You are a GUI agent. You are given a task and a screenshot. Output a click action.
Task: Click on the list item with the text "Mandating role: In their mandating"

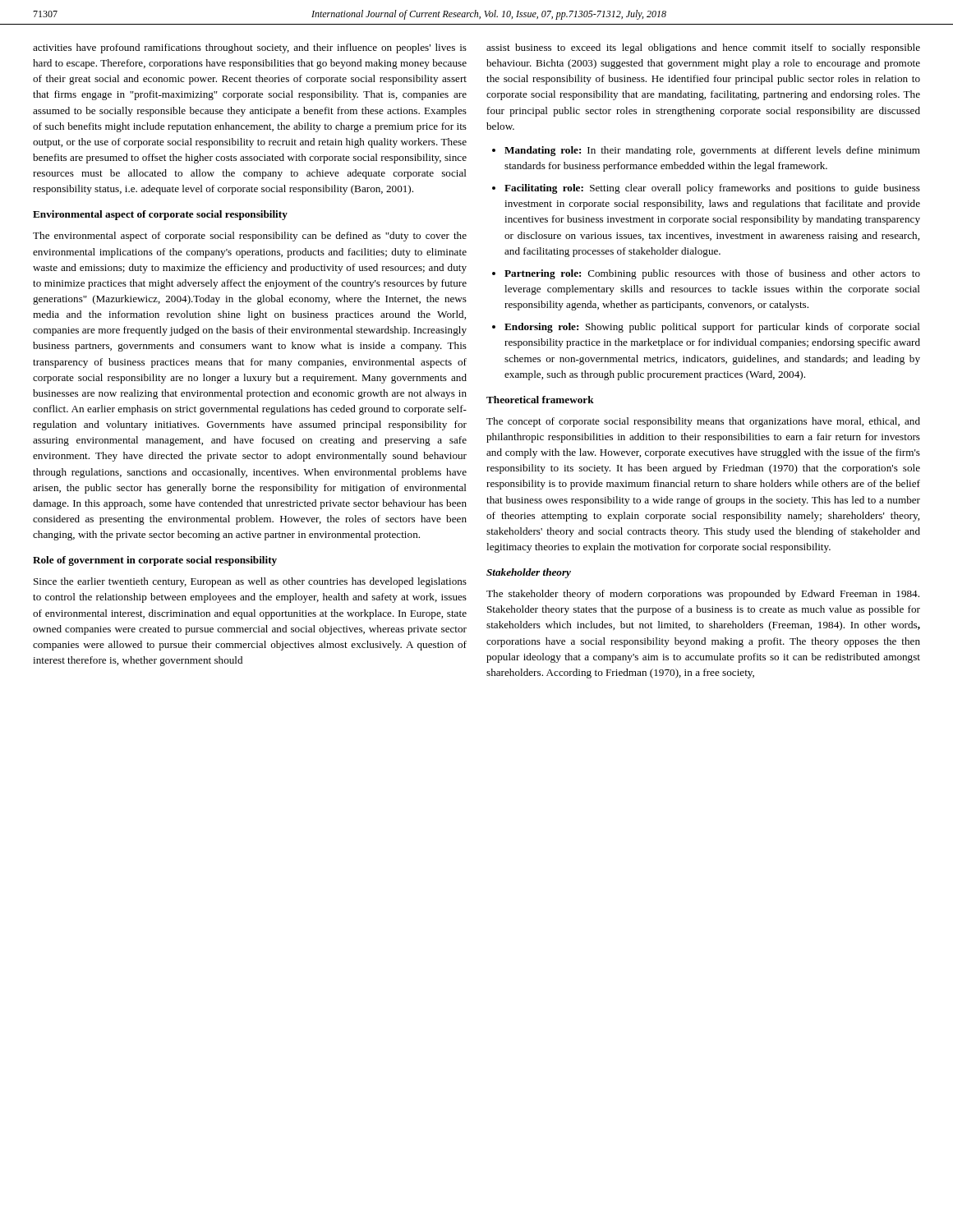pyautogui.click(x=712, y=158)
